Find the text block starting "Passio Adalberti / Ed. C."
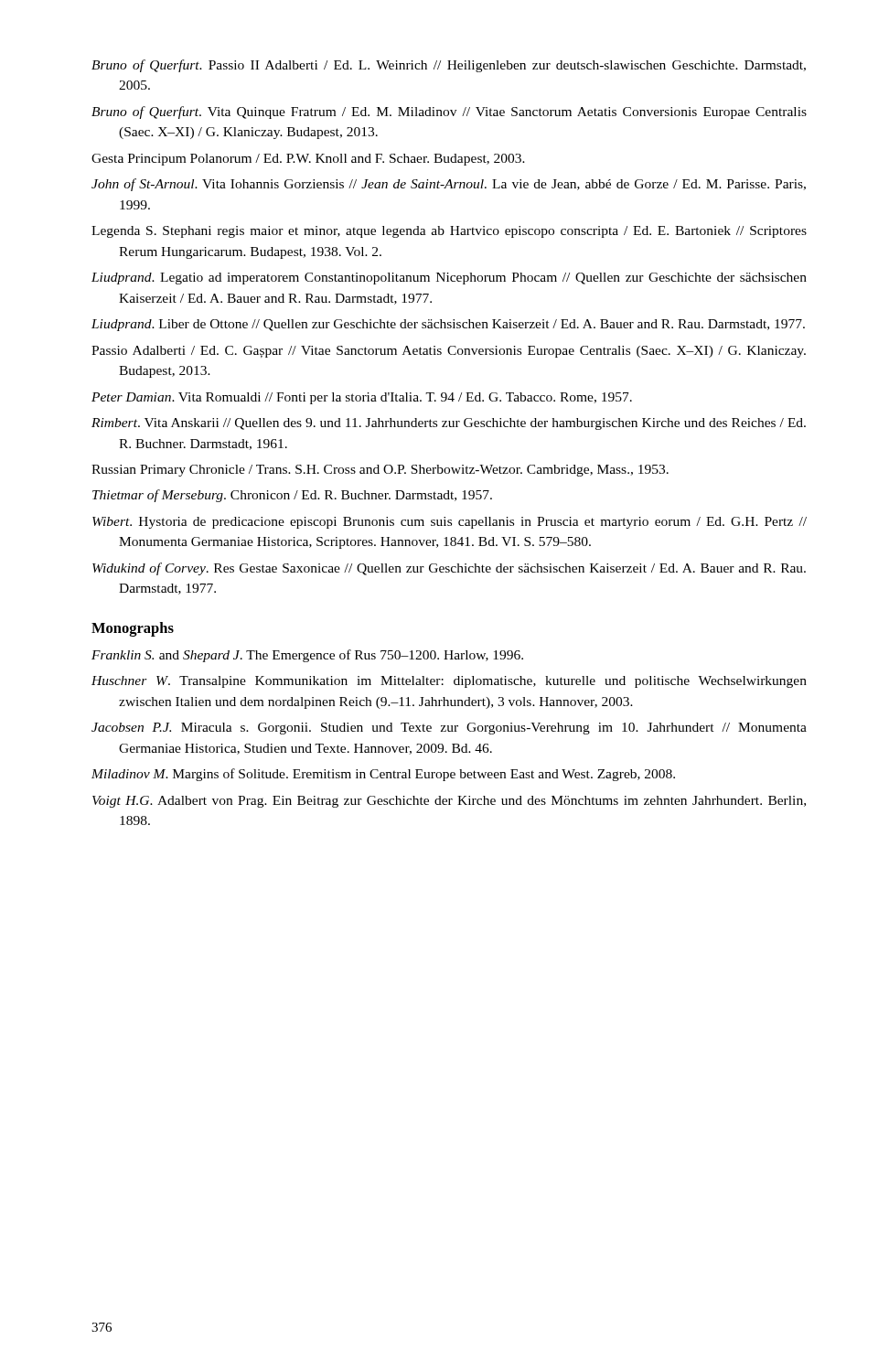Viewport: 889px width, 1372px height. pyautogui.click(x=449, y=360)
